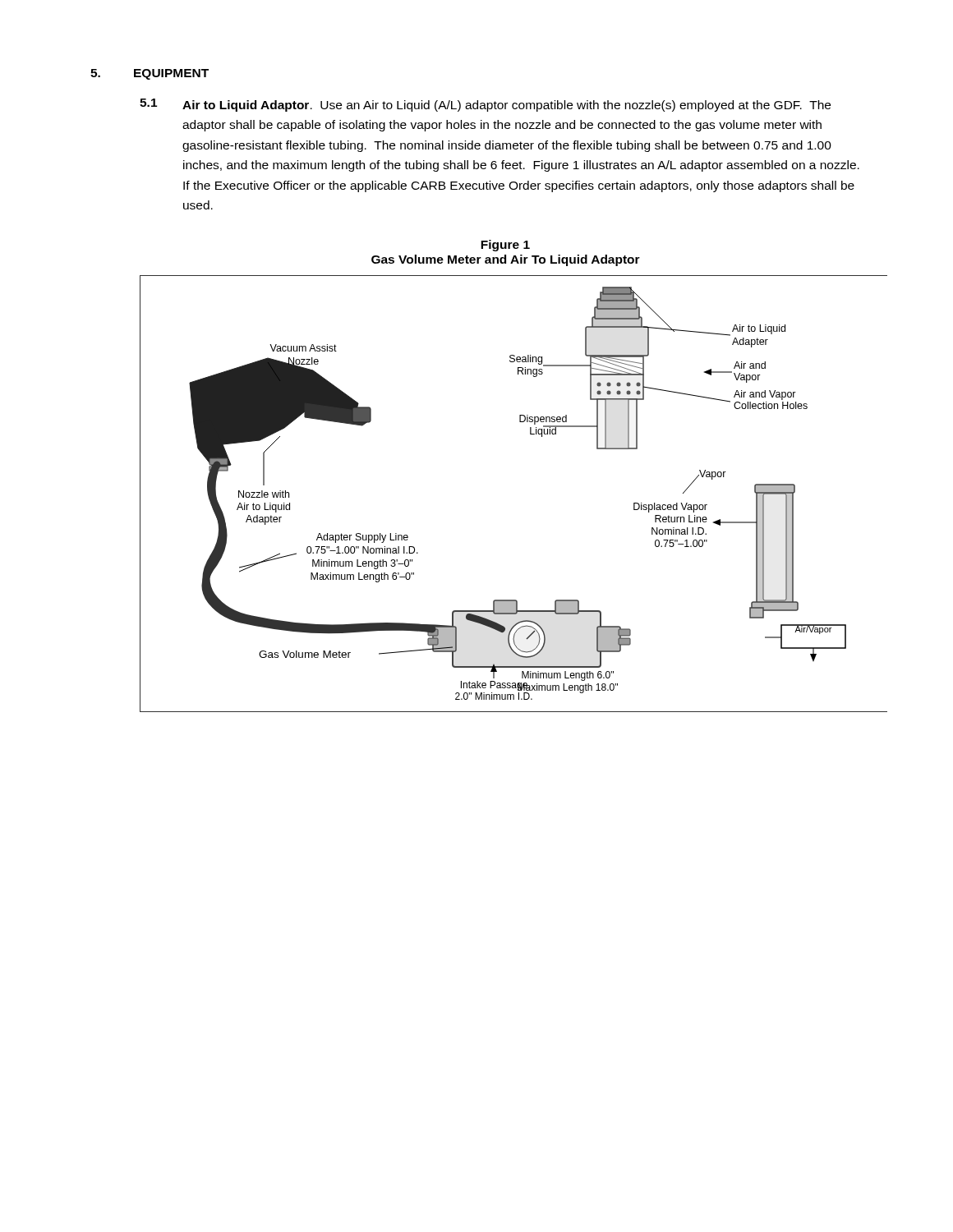Locate the section header containing "5. EQUIPMENT"
This screenshot has height=1232, width=953.
point(150,73)
